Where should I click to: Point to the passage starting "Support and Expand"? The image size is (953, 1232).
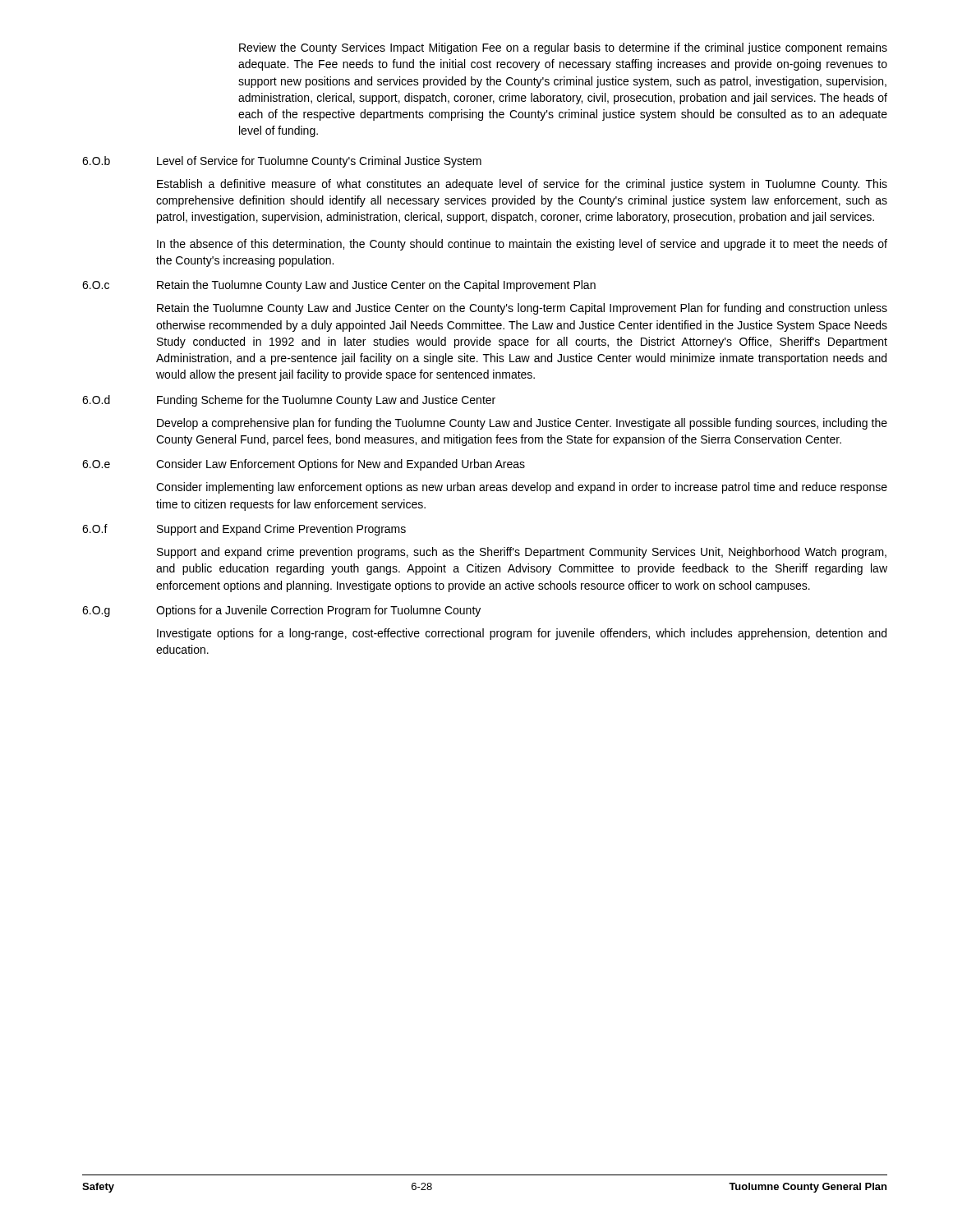[281, 529]
